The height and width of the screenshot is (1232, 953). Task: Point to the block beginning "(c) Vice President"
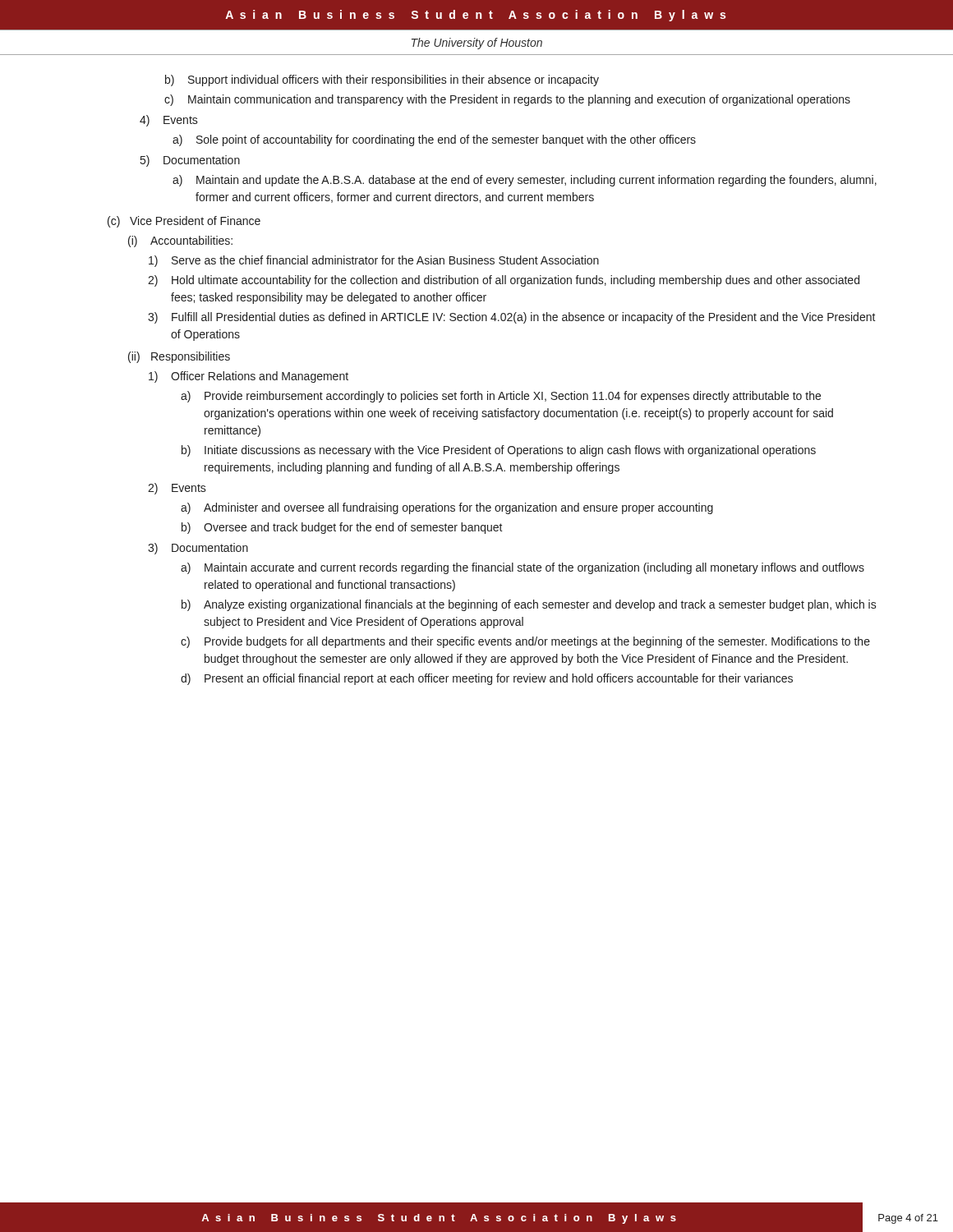click(x=184, y=222)
